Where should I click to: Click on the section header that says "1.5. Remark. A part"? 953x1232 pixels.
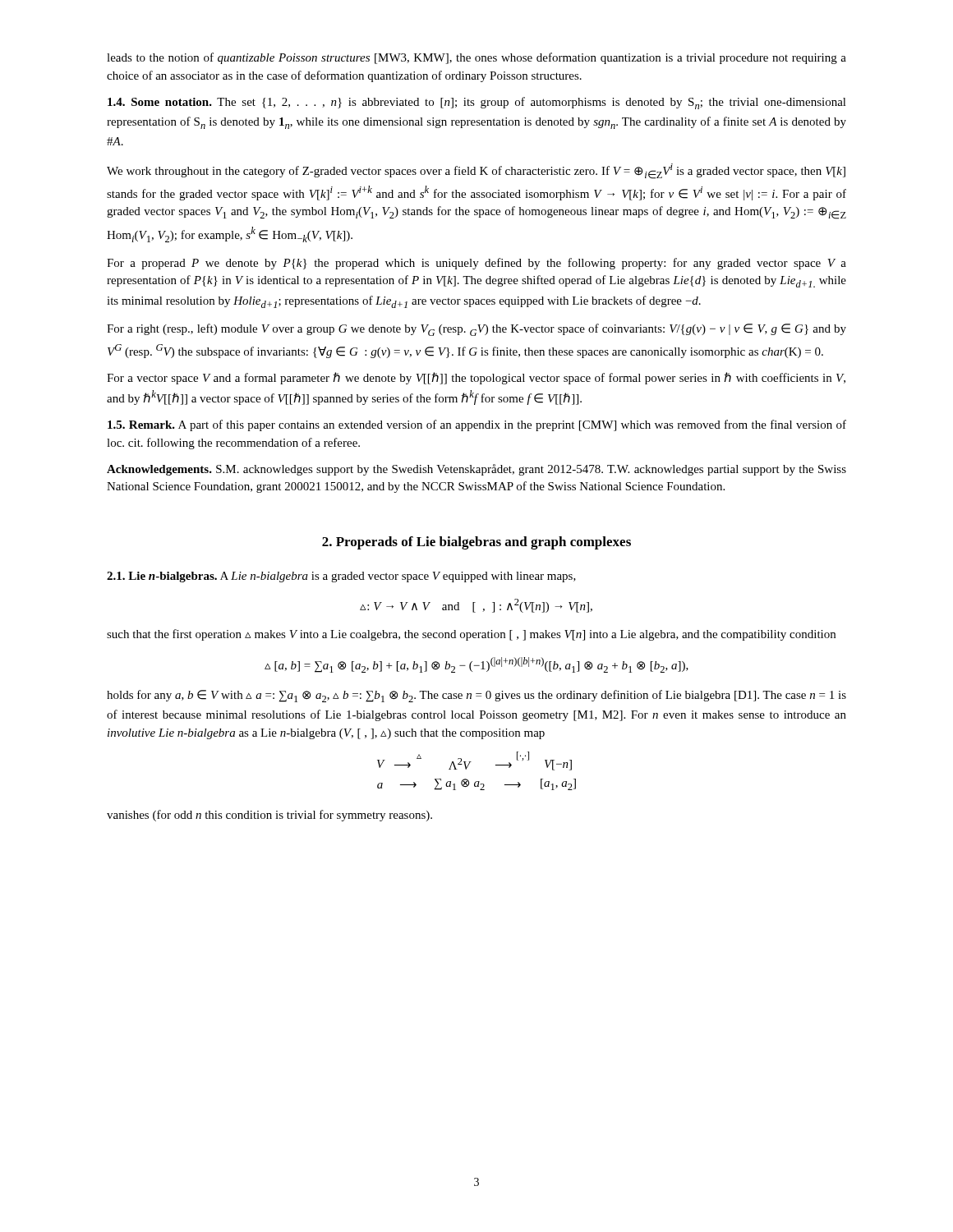(476, 434)
